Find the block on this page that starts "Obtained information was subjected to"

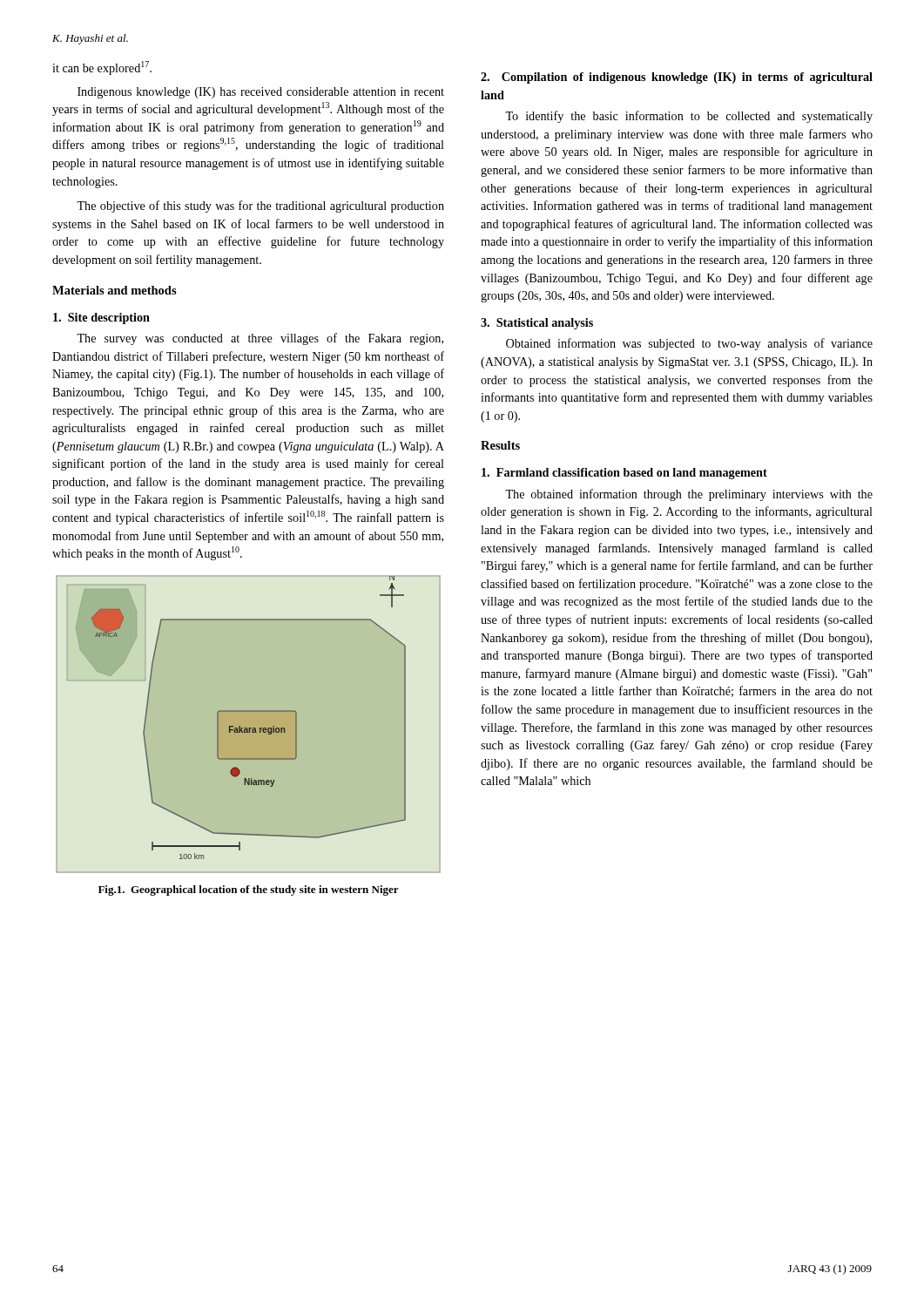click(677, 380)
